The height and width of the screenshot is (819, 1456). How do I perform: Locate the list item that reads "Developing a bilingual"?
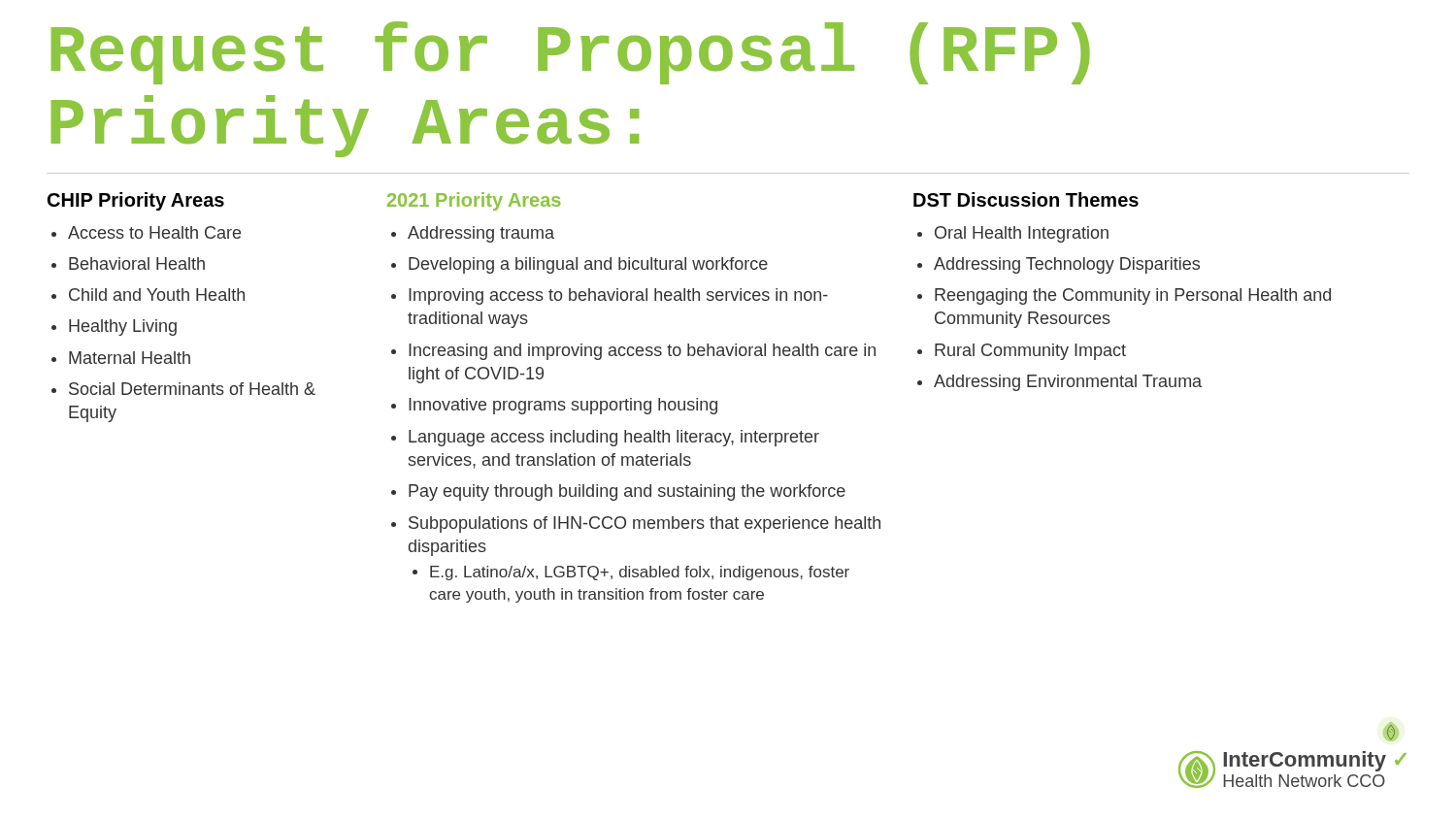tap(588, 264)
